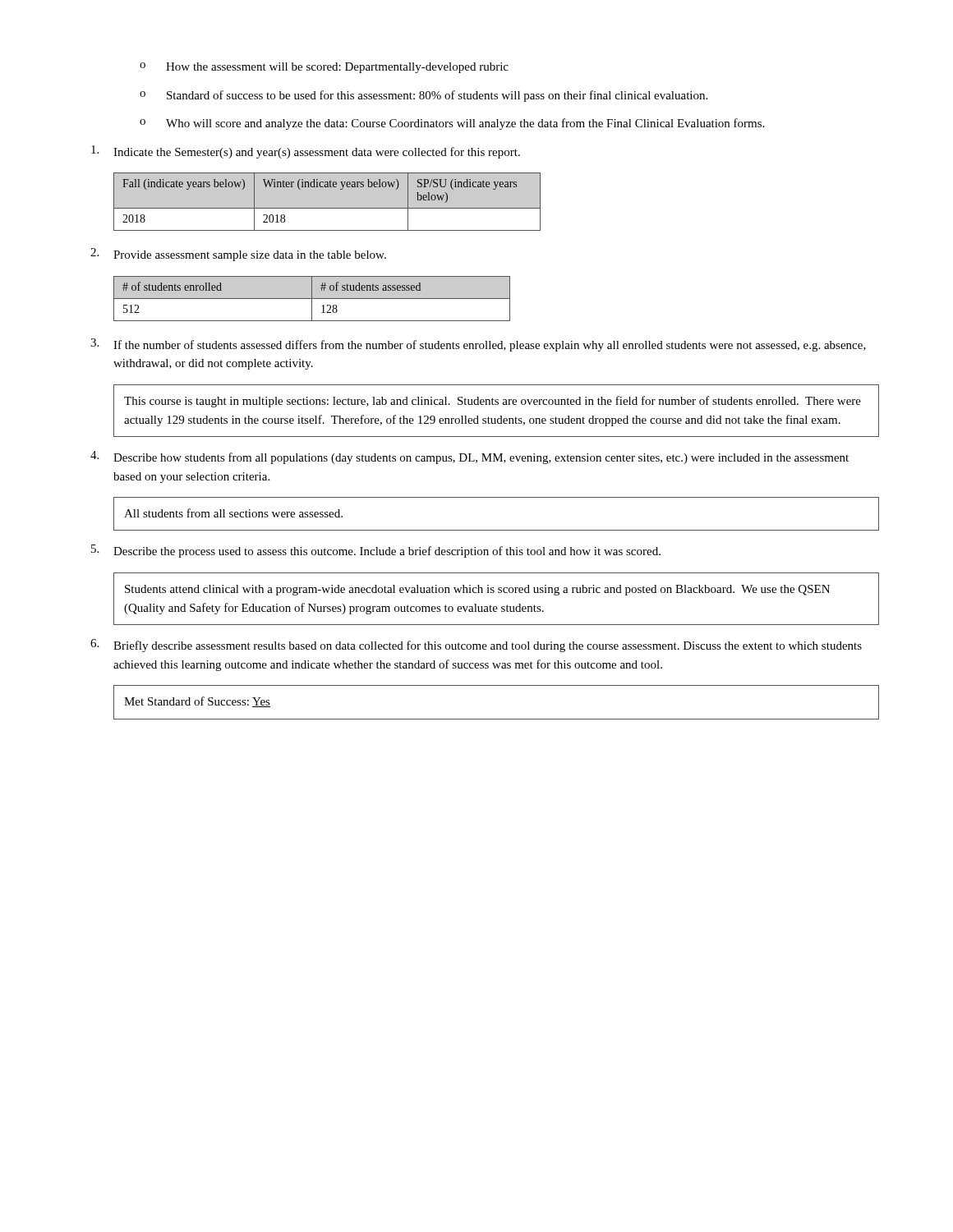The height and width of the screenshot is (1232, 953).
Task: Locate the block of text that opens with "This course is taught in"
Action: (493, 410)
